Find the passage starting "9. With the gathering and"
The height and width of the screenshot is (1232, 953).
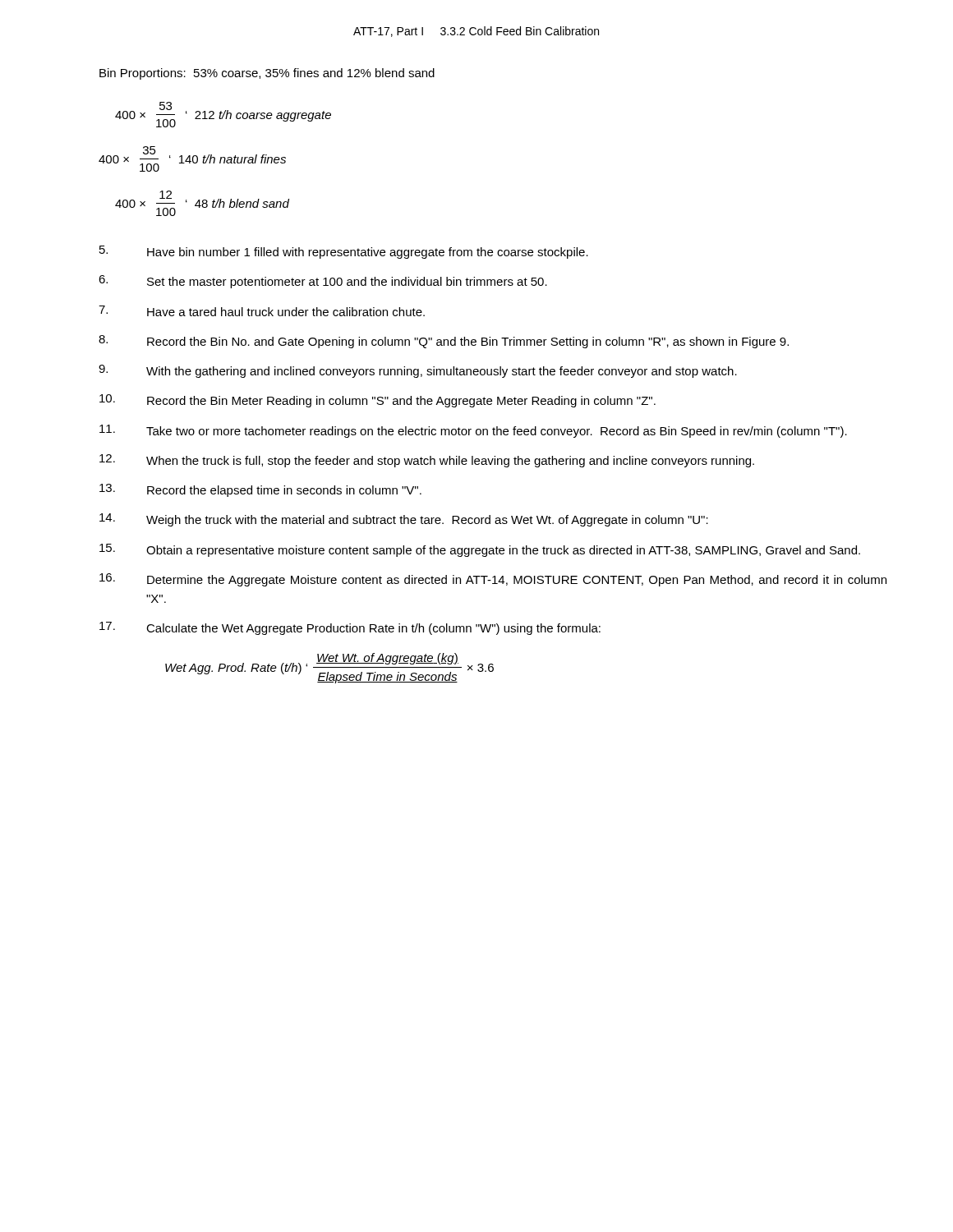click(493, 371)
